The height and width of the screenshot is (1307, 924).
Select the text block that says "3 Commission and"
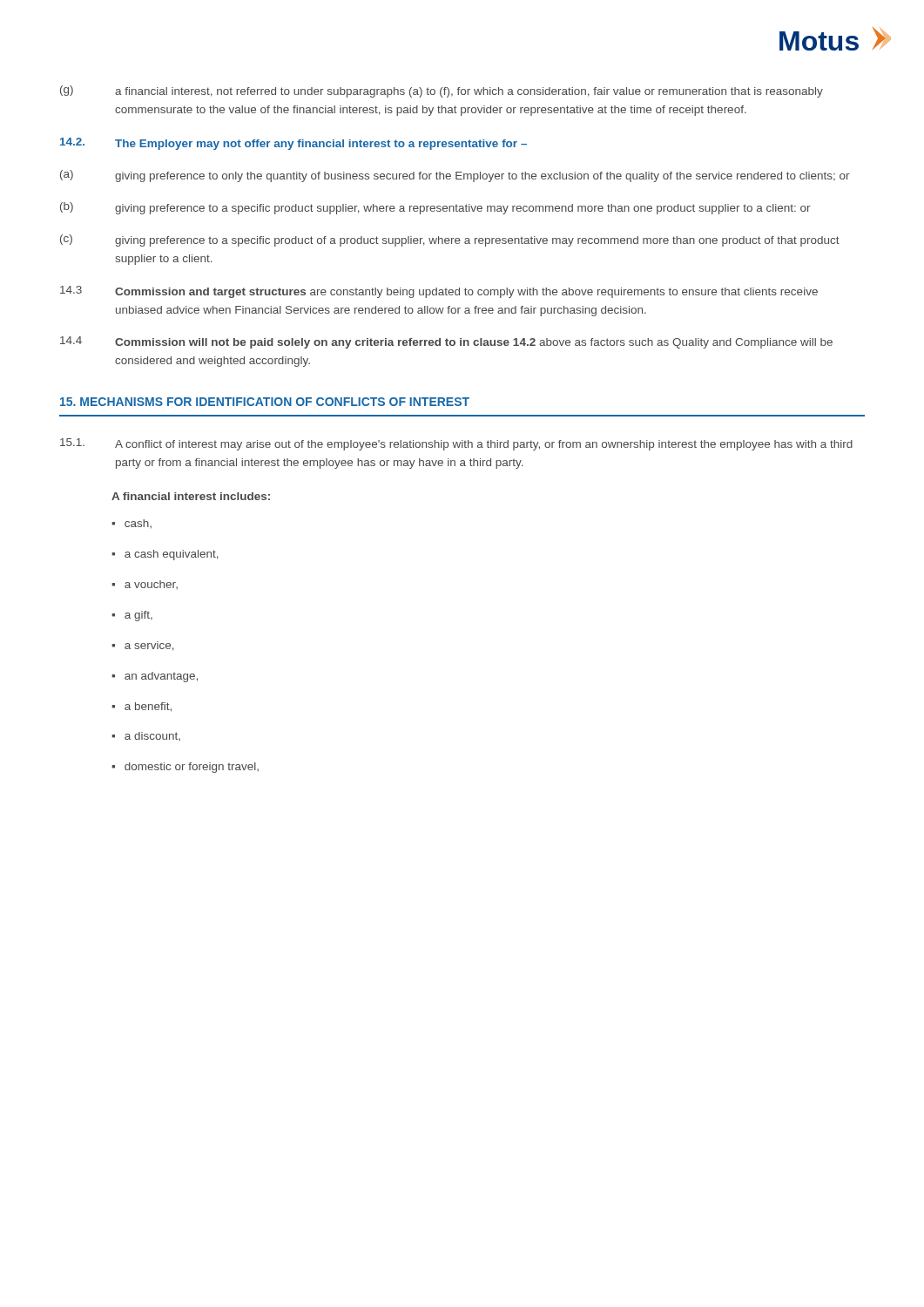(x=462, y=302)
